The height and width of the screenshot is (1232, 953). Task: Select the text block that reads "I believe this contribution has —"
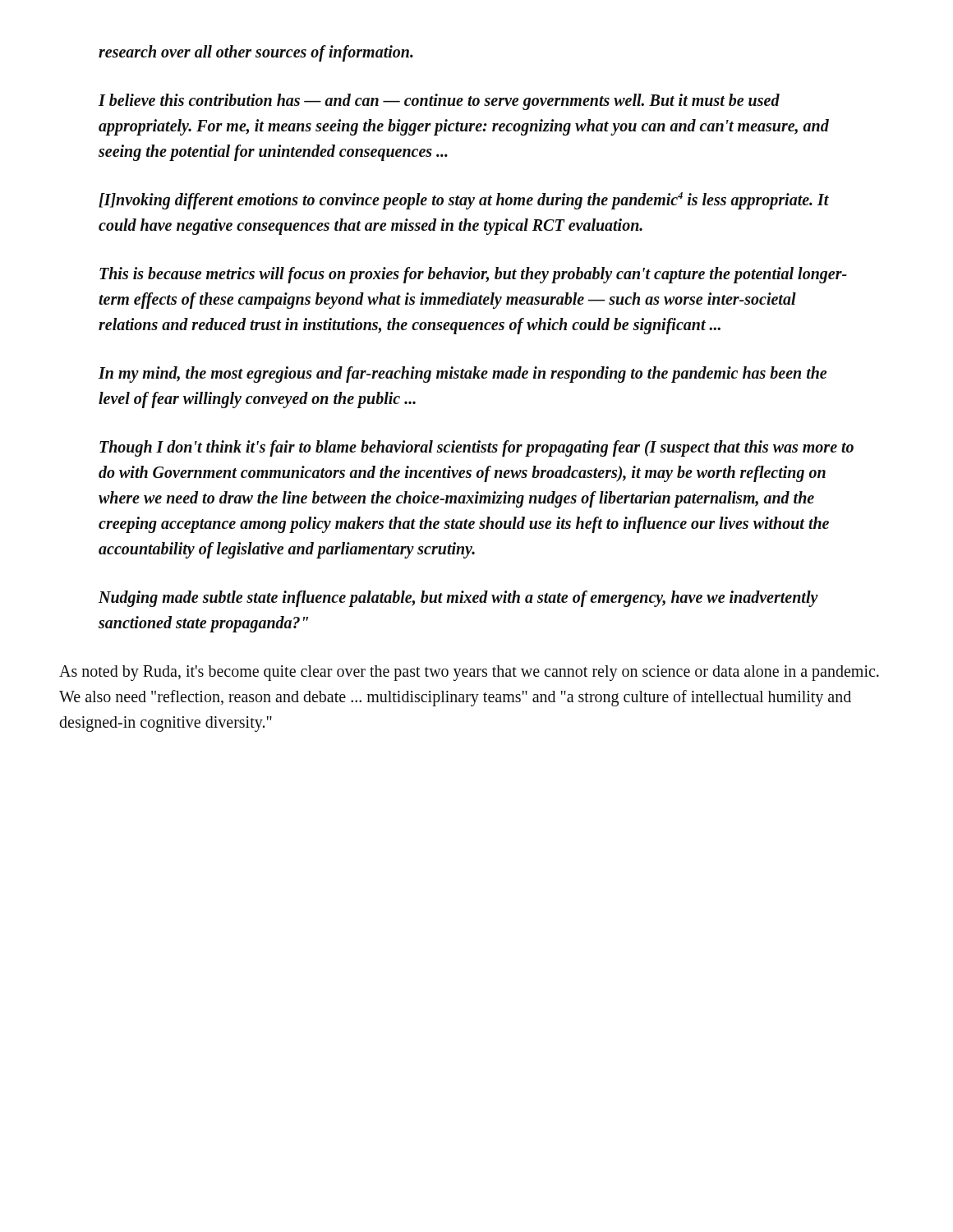[464, 126]
